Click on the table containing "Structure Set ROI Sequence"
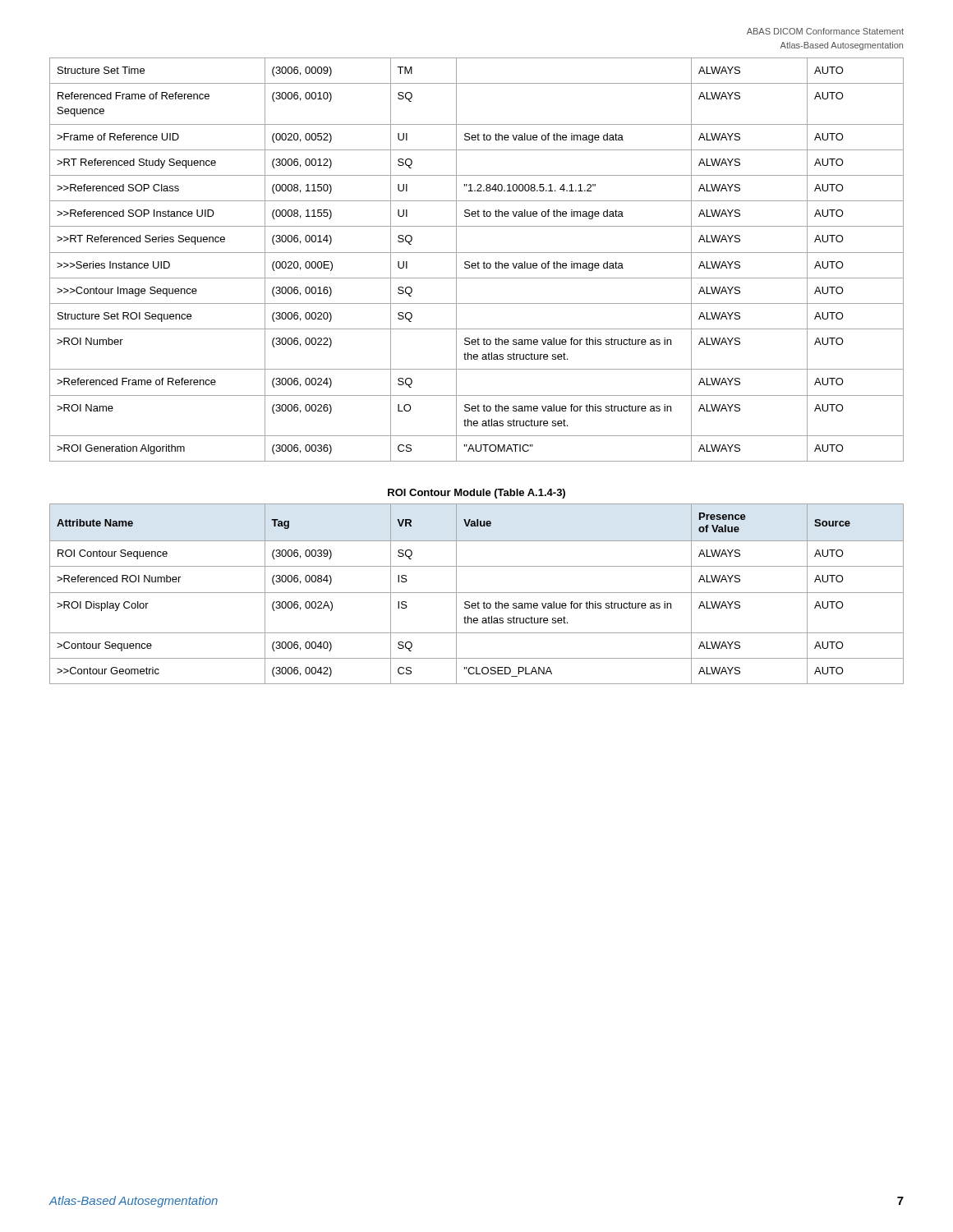The image size is (953, 1232). (x=476, y=260)
